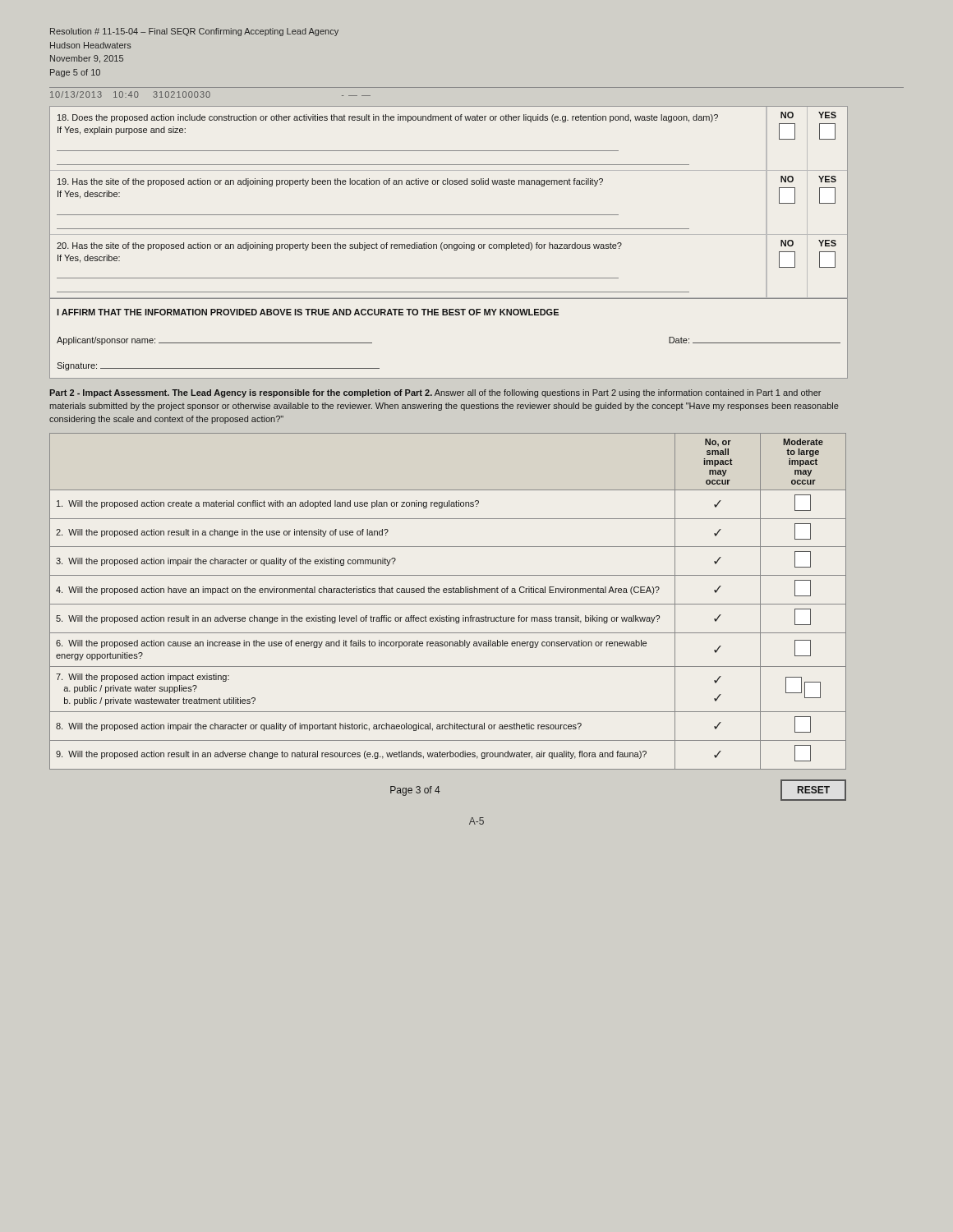The height and width of the screenshot is (1232, 953).
Task: Where does it say "10/13/2013 10:40 3102100030 - — —"?
Action: [210, 94]
